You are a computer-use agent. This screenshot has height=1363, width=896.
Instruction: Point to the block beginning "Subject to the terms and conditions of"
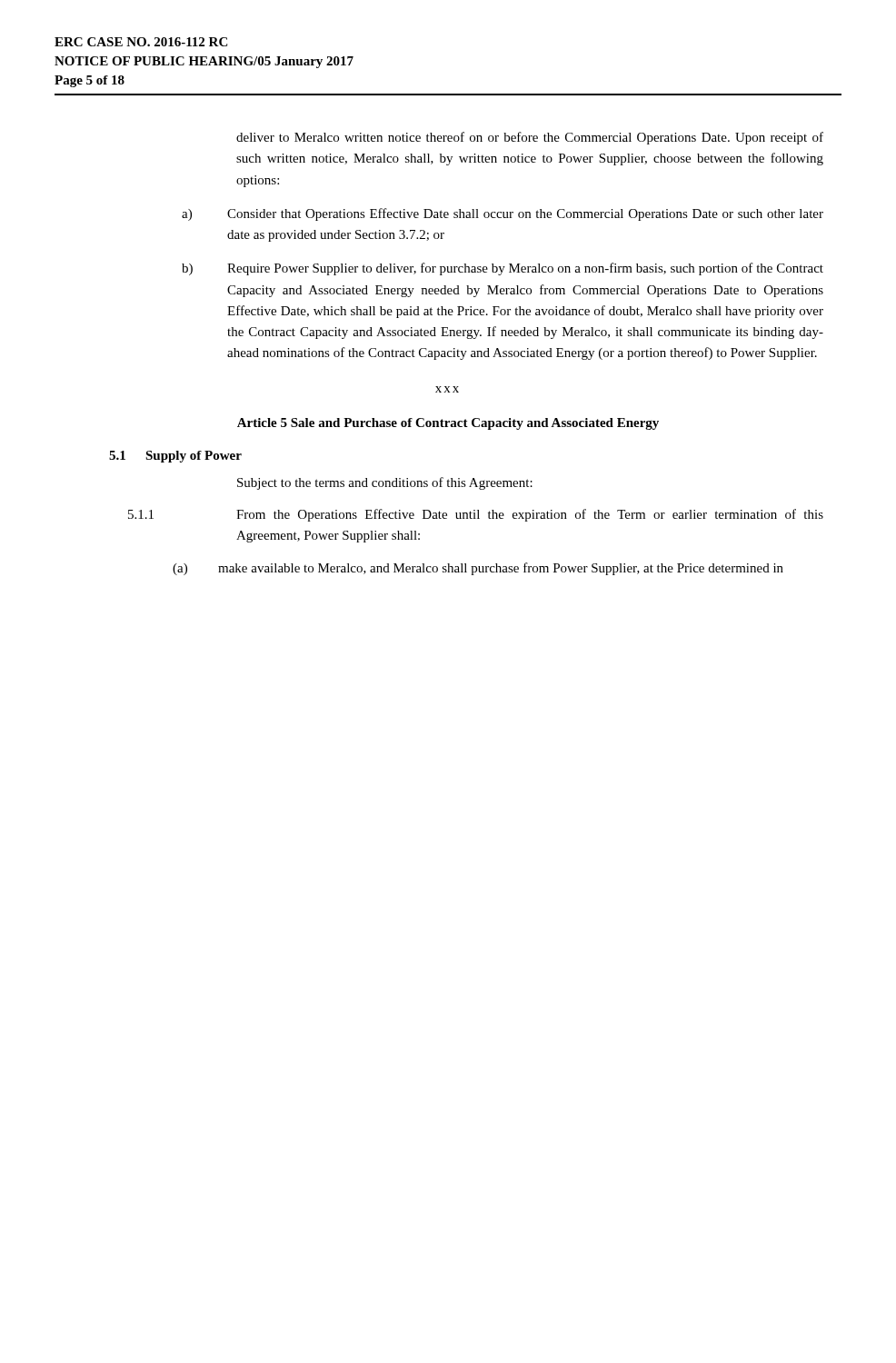385,482
